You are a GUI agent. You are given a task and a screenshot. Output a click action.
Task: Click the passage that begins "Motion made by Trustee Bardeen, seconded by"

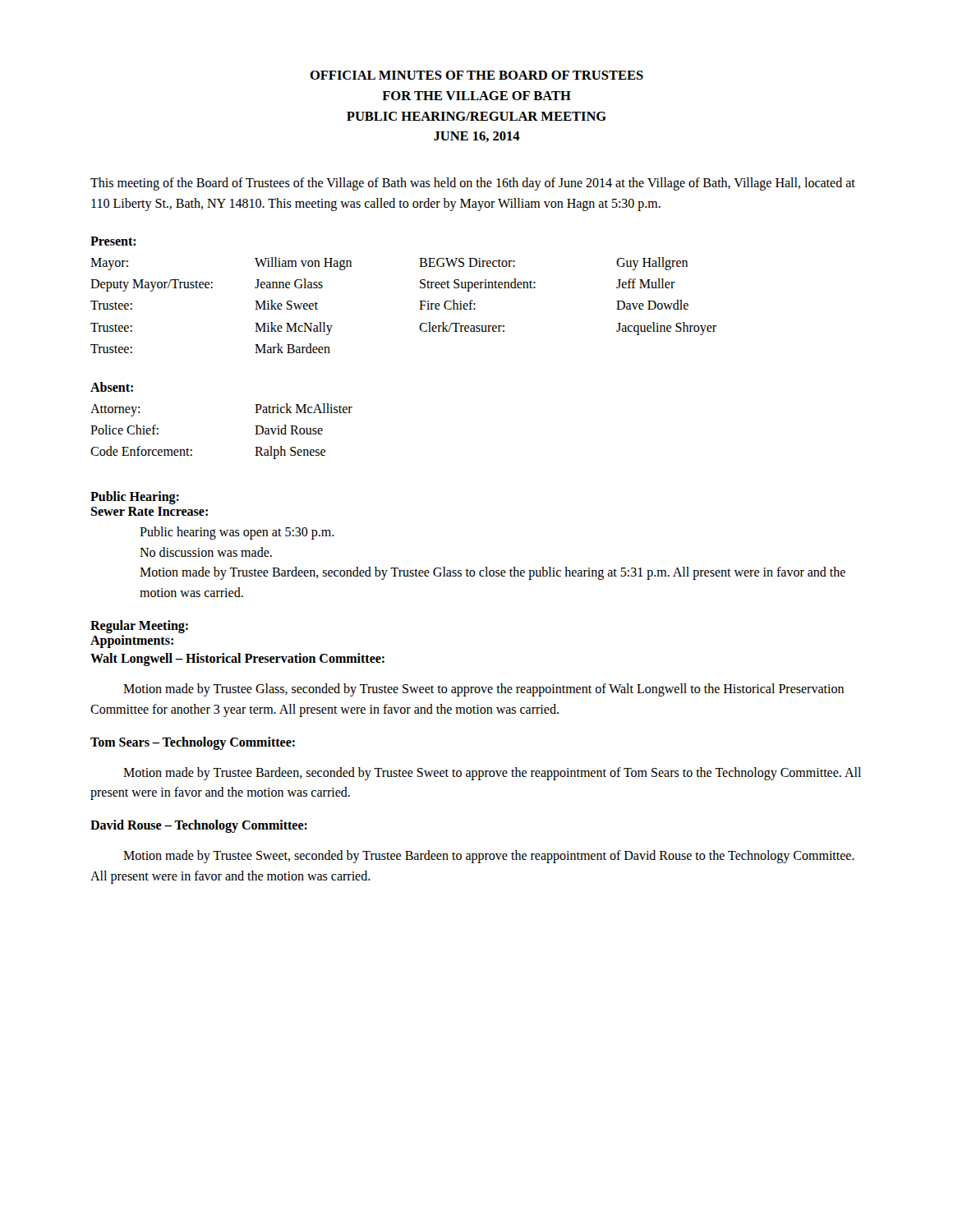pos(476,783)
